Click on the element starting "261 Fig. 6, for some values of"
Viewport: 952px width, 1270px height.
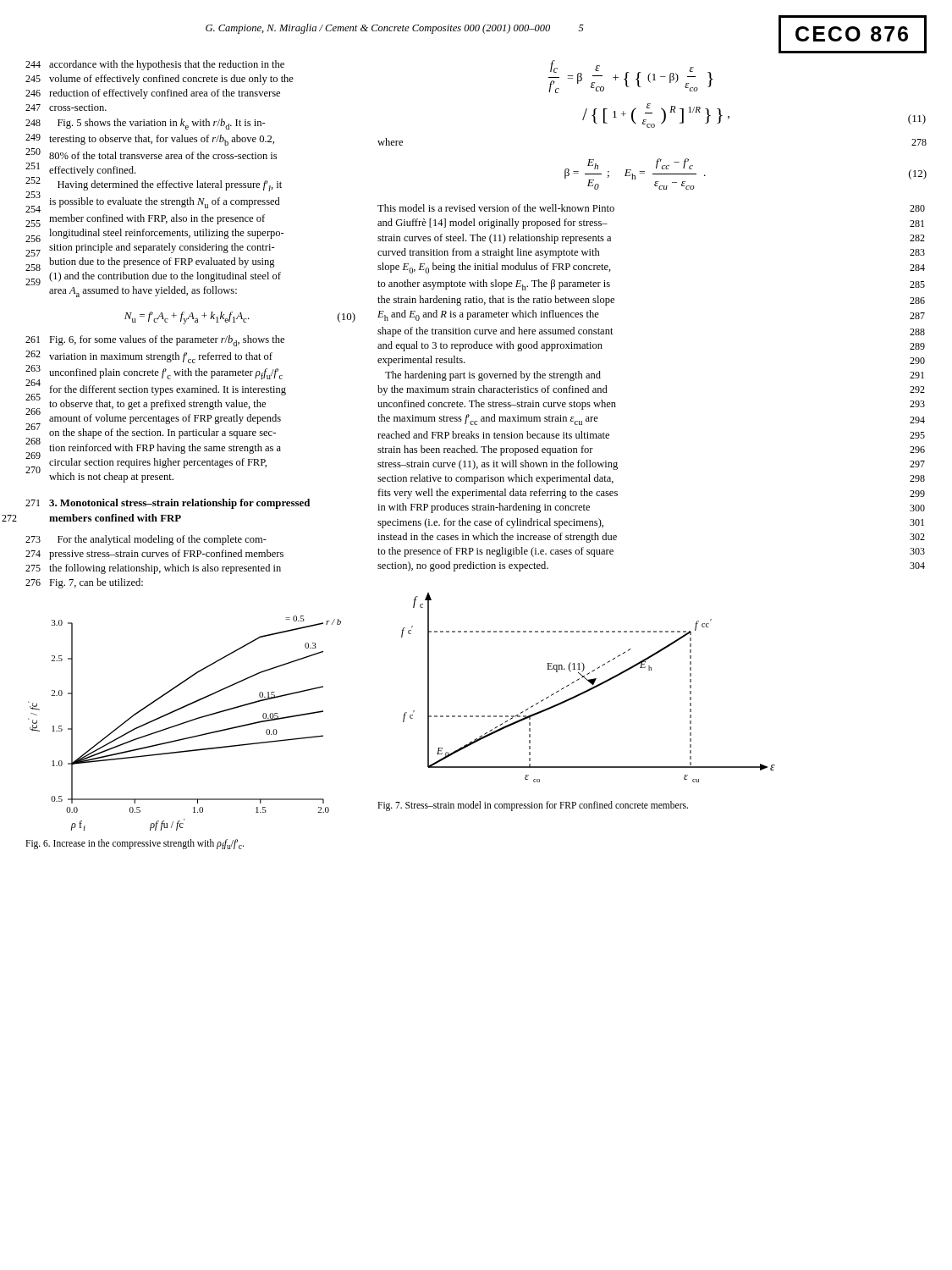(156, 408)
